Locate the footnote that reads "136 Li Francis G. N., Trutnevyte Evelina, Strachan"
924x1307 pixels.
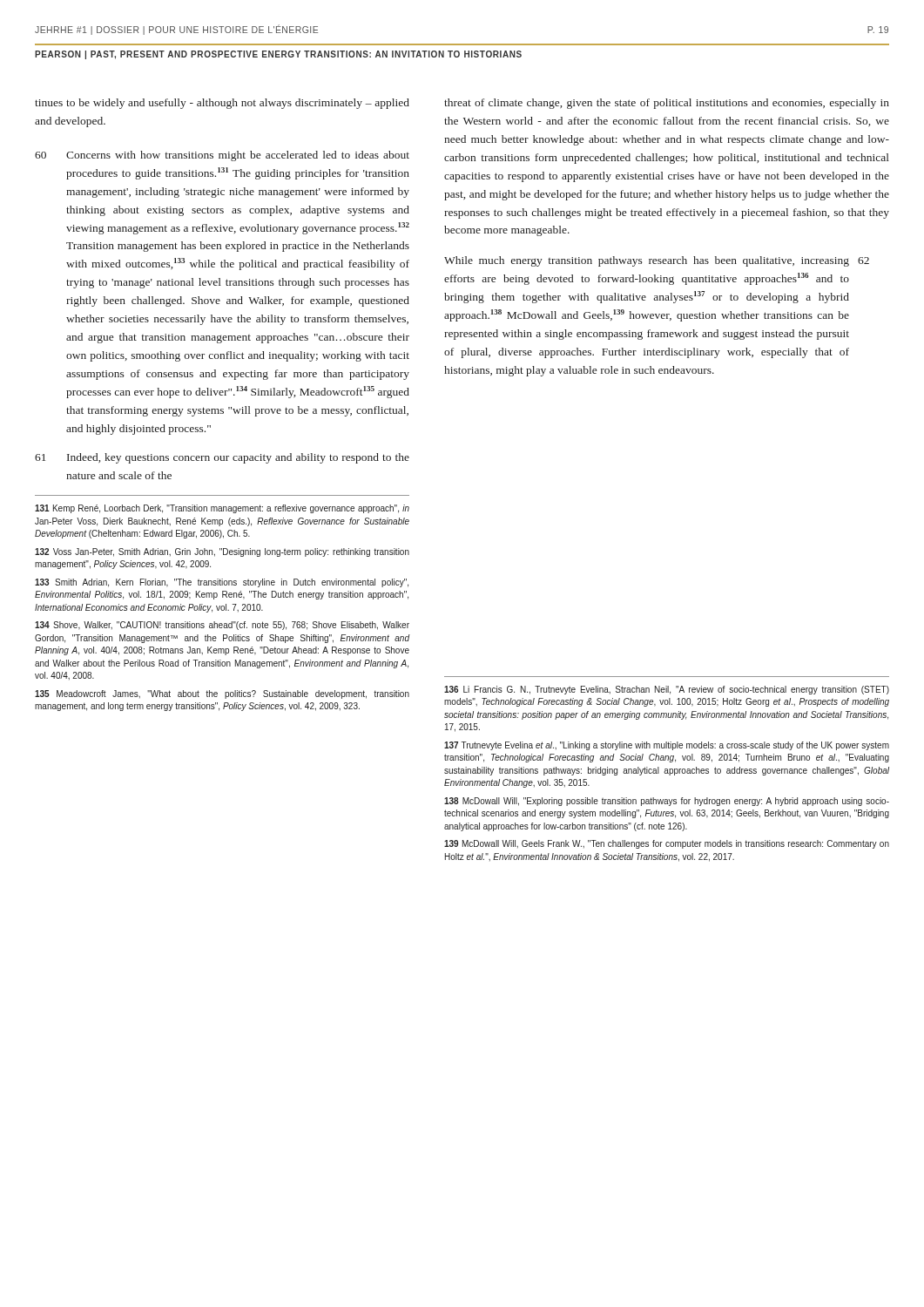(667, 774)
